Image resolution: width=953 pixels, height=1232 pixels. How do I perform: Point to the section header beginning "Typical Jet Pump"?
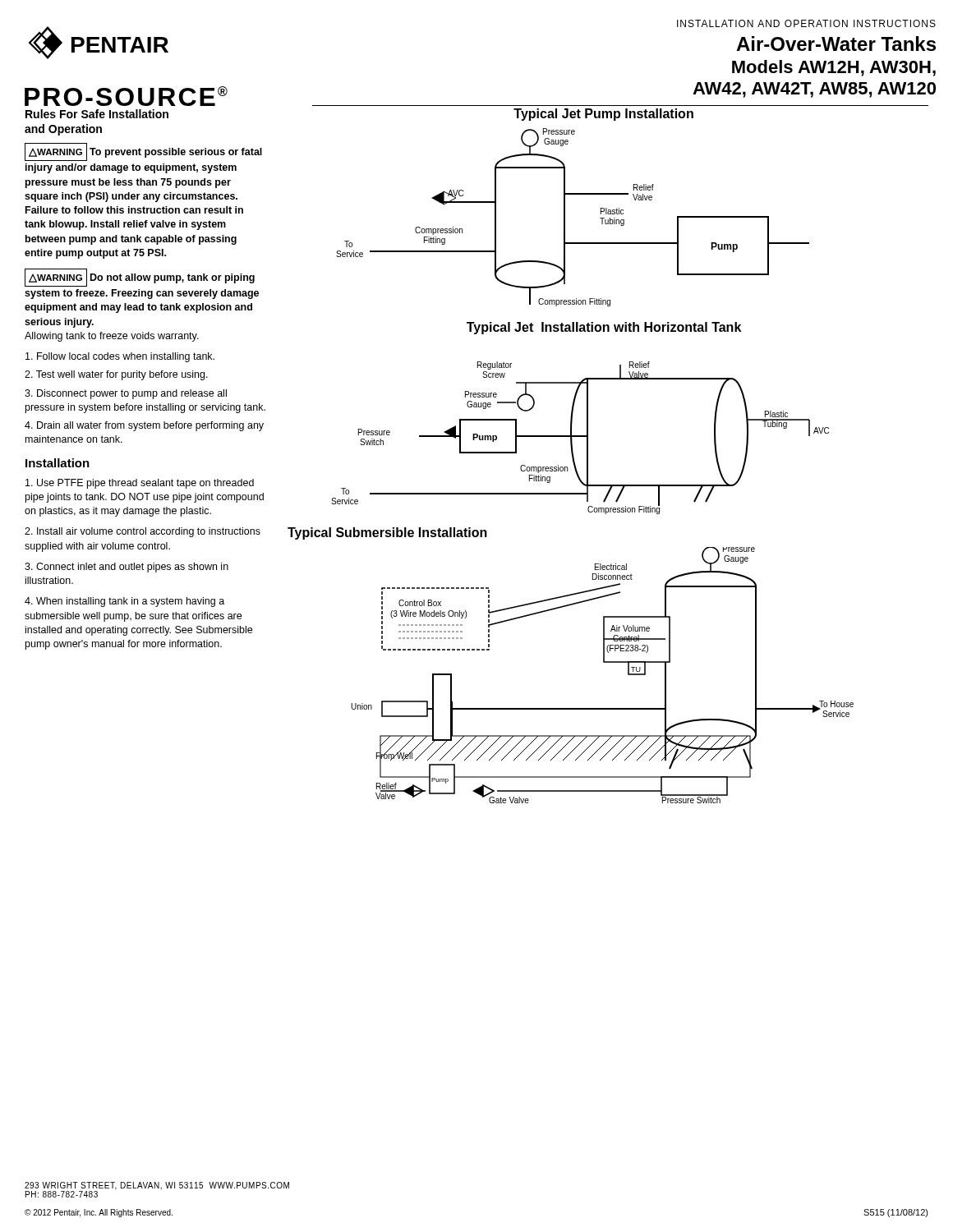tap(604, 114)
